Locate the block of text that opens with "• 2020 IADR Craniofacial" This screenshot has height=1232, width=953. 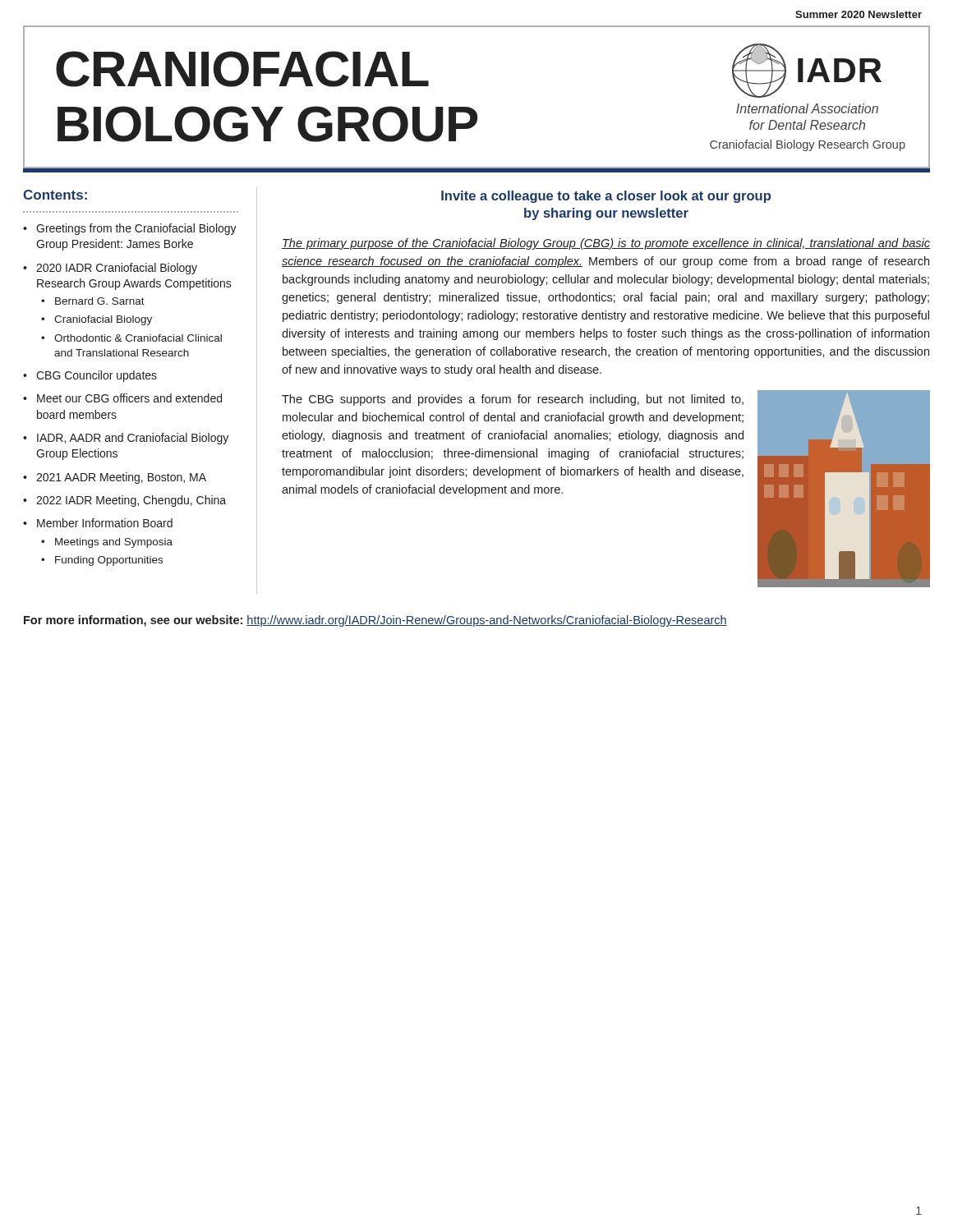point(131,276)
